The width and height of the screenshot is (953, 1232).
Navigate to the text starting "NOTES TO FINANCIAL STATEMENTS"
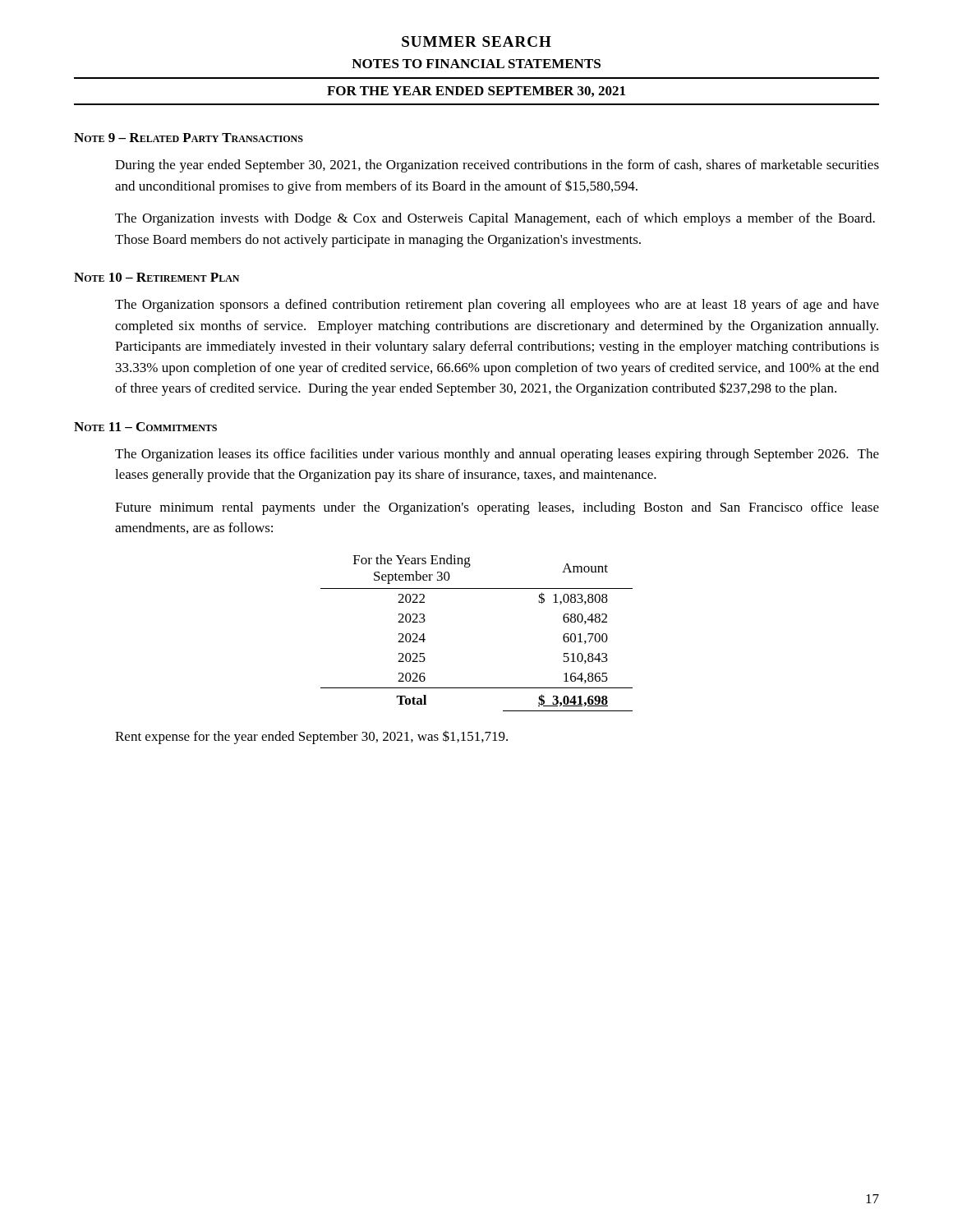pos(476,64)
